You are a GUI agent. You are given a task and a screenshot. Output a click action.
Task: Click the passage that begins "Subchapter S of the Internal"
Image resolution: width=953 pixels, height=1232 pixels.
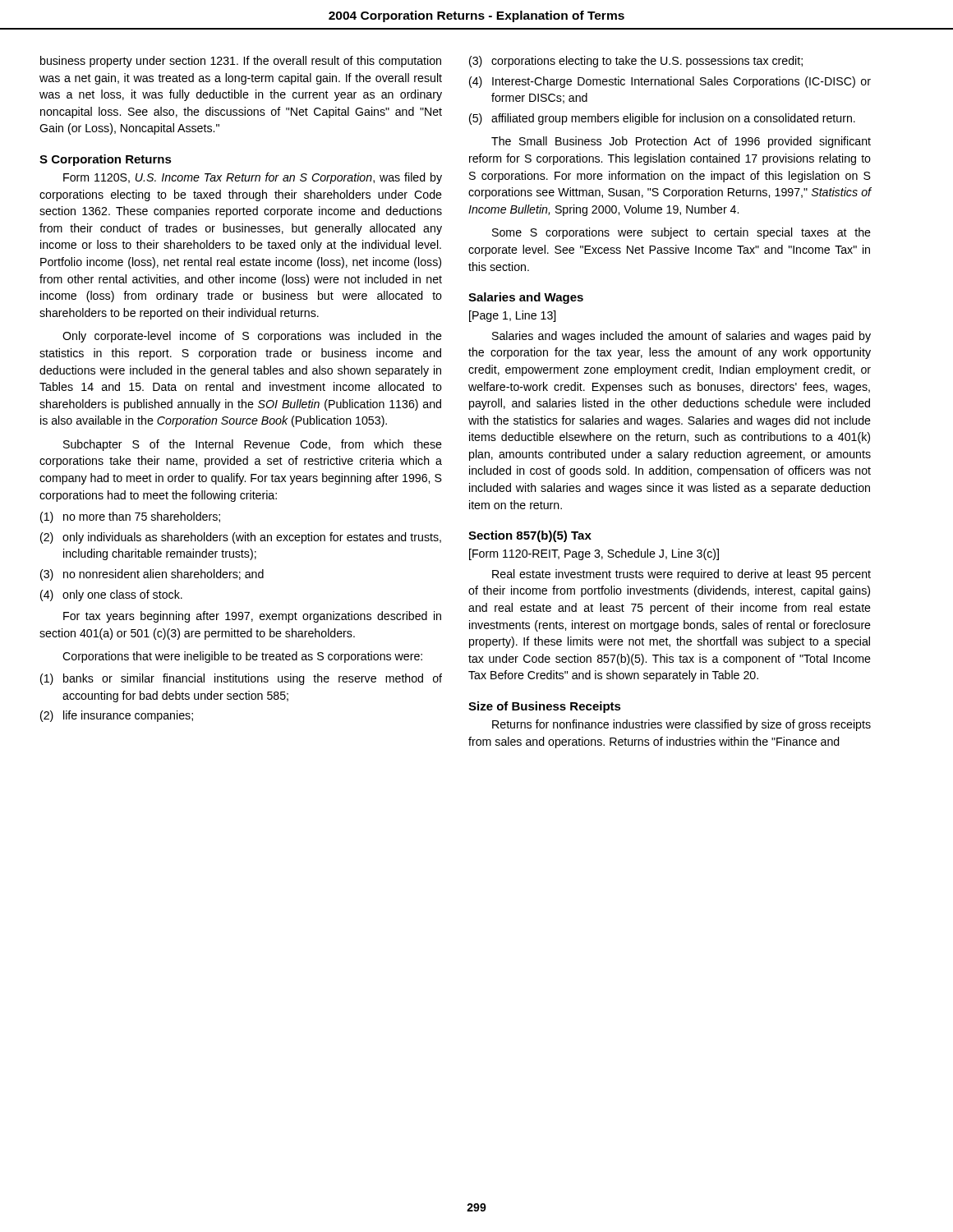coord(241,470)
